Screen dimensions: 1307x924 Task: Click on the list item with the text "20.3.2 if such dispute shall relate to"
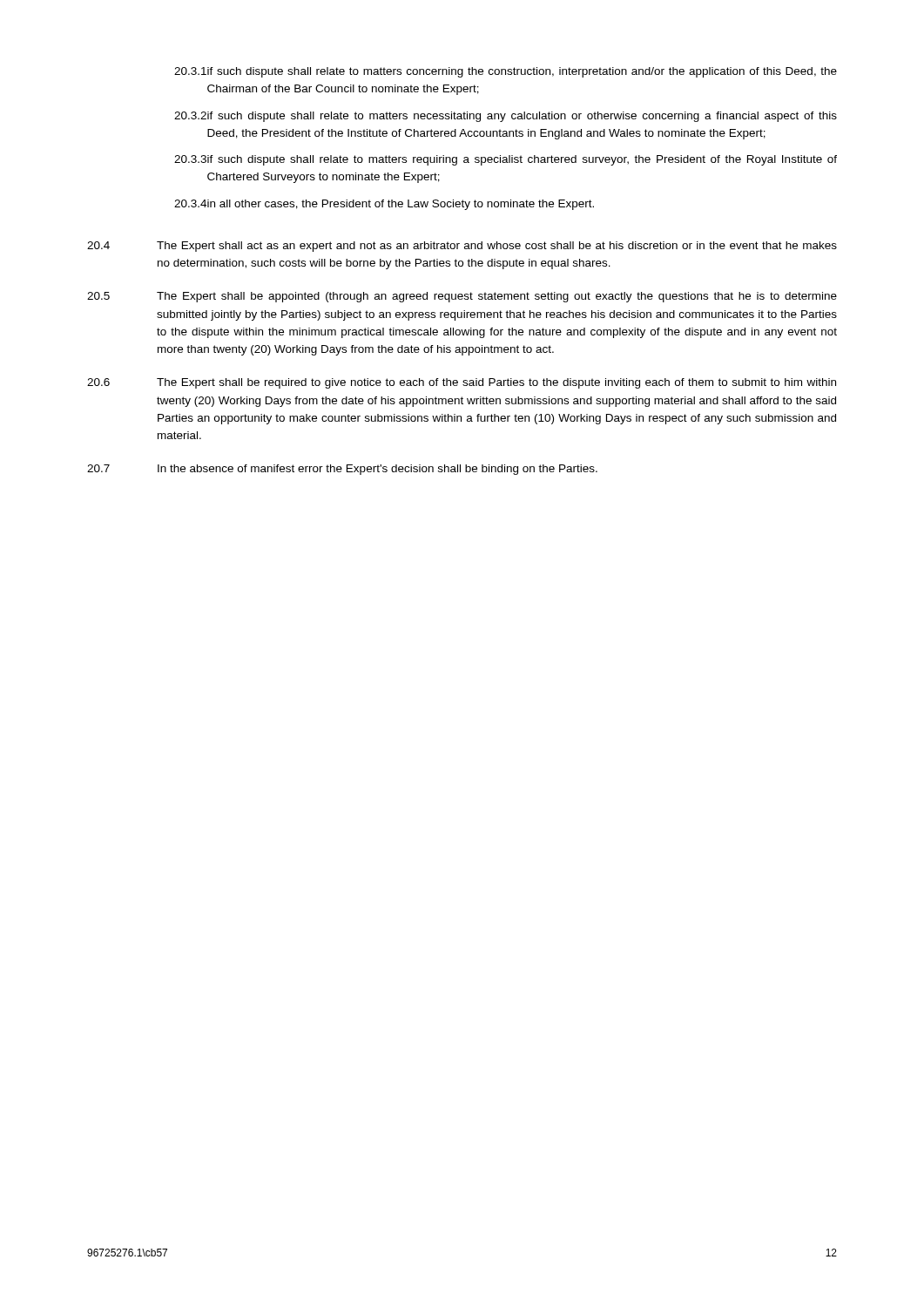pyautogui.click(x=462, y=124)
